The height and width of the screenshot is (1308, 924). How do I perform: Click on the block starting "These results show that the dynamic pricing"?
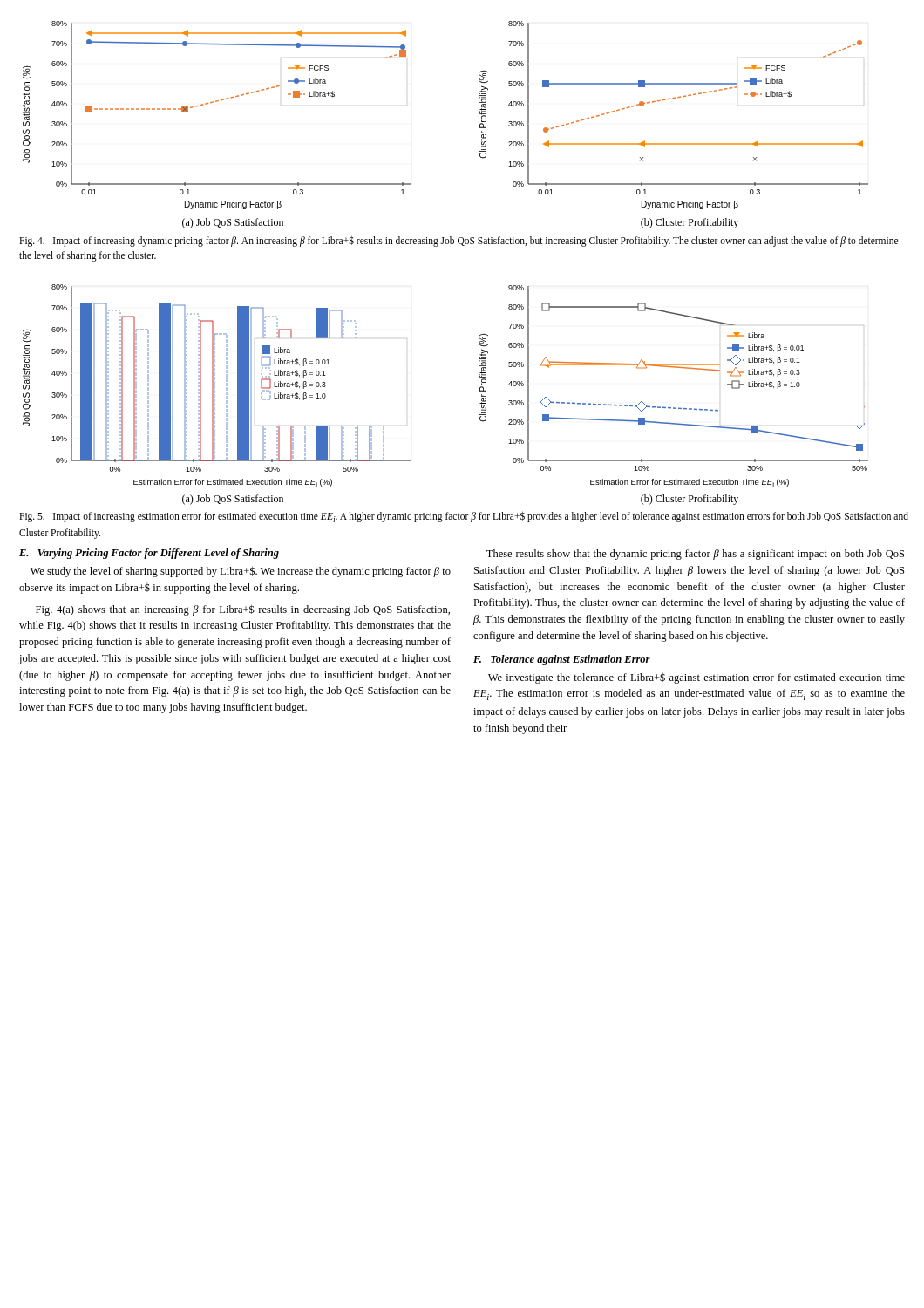click(x=689, y=595)
